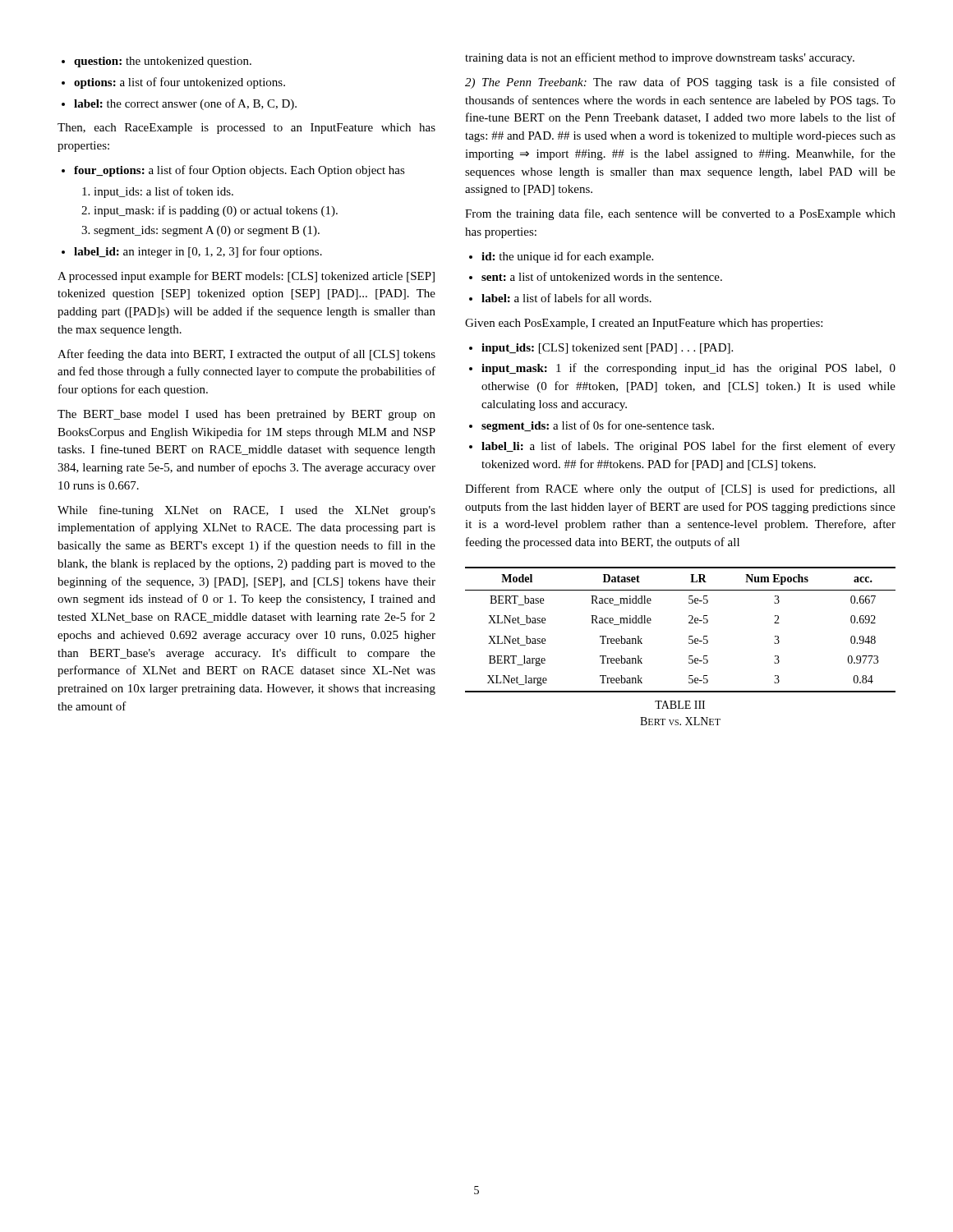Viewport: 953px width, 1232px height.
Task: Select the text starting "From the training"
Action: pos(680,223)
